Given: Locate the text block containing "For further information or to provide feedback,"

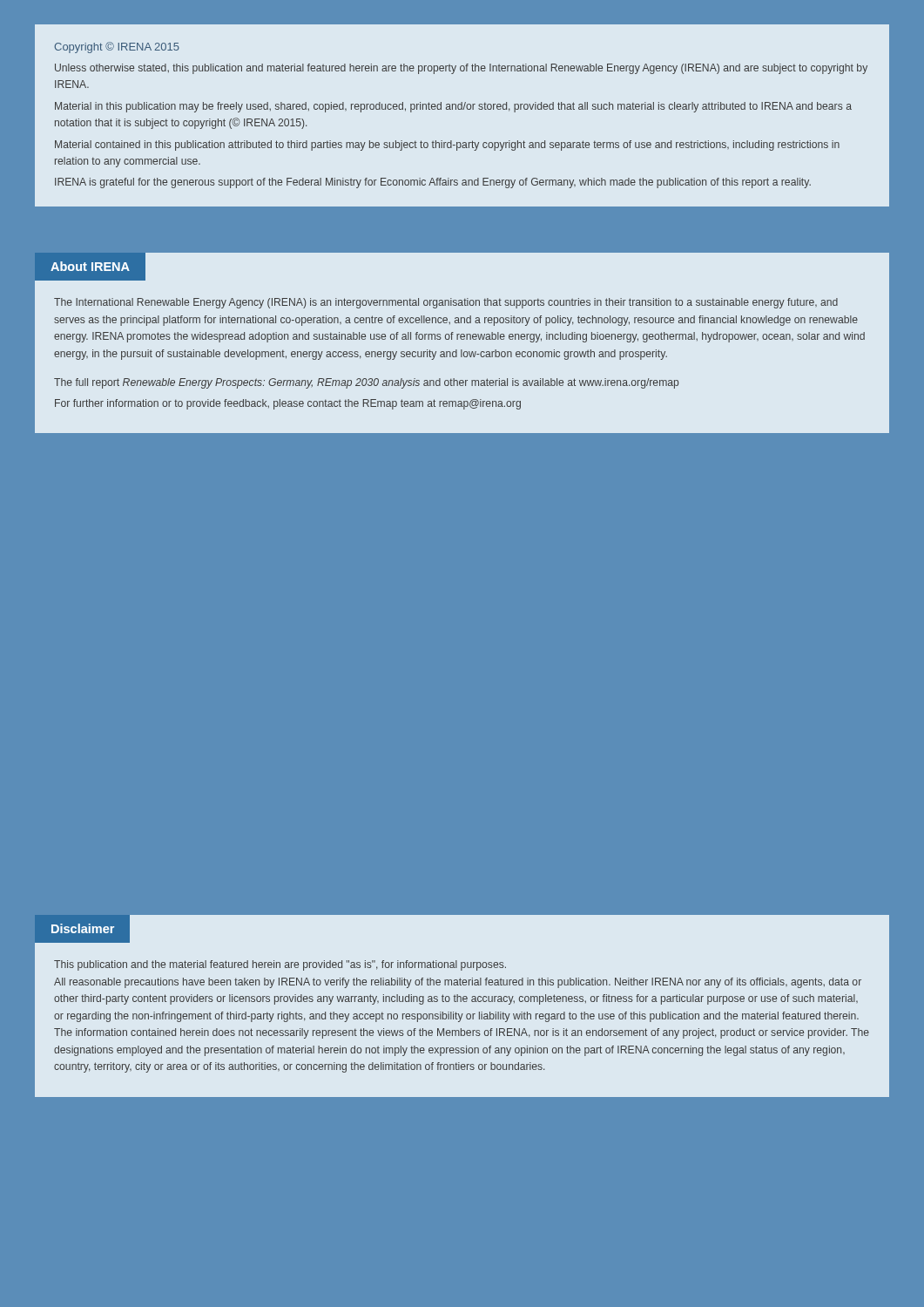Looking at the screenshot, I should (462, 404).
